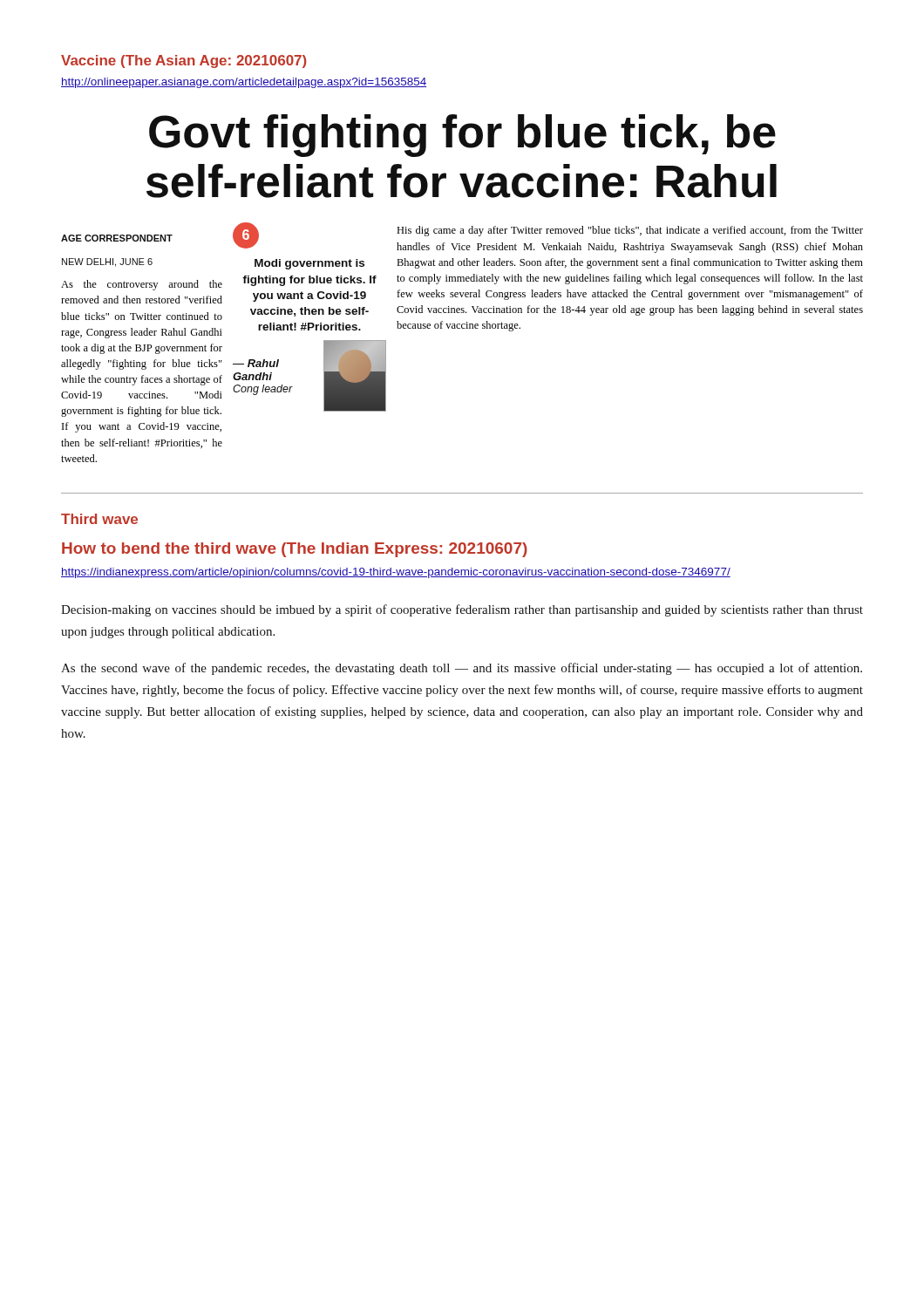The image size is (924, 1308).
Task: Click the passage that begins "His dig came a day"
Action: click(x=630, y=278)
